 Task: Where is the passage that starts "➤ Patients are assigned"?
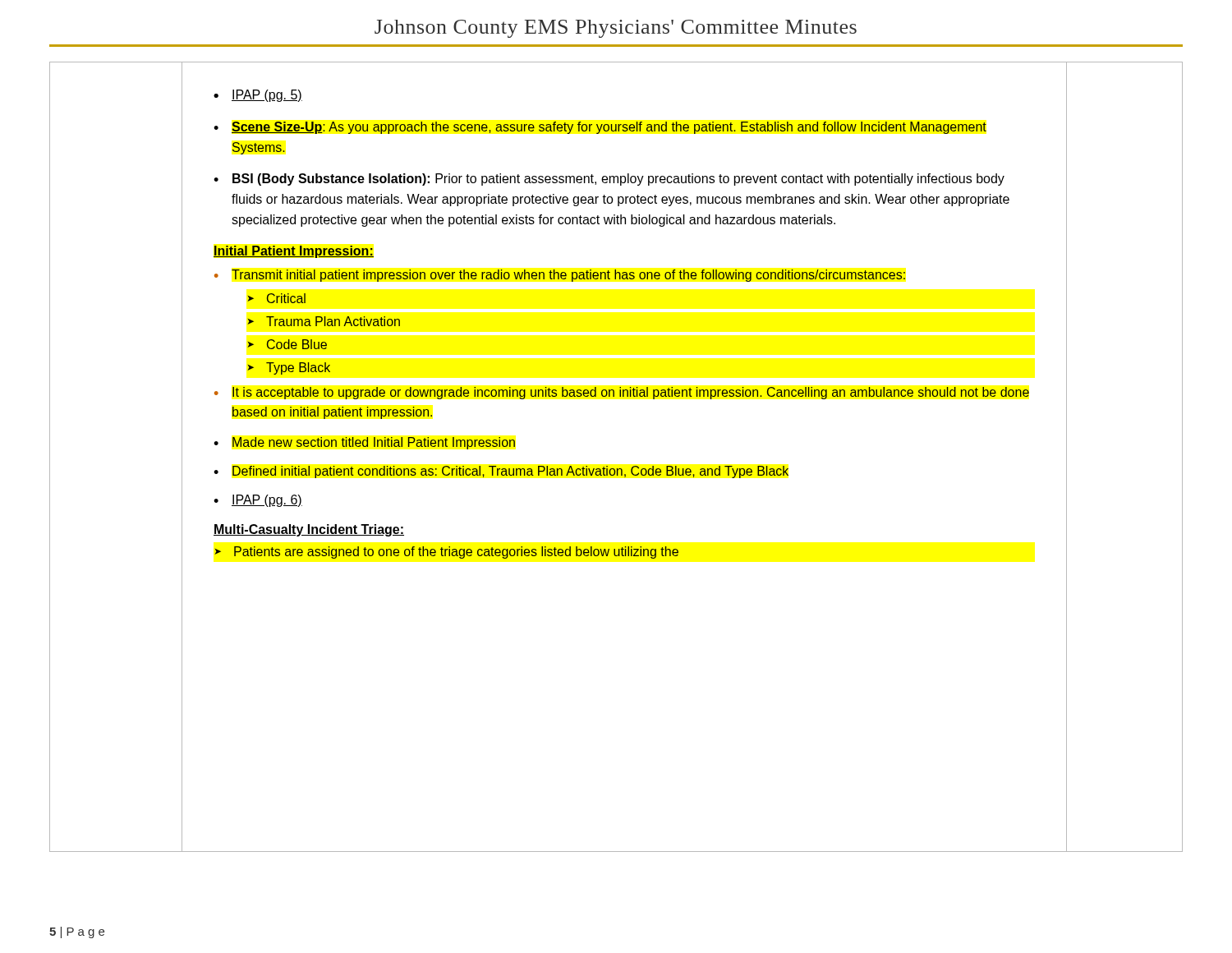446,551
